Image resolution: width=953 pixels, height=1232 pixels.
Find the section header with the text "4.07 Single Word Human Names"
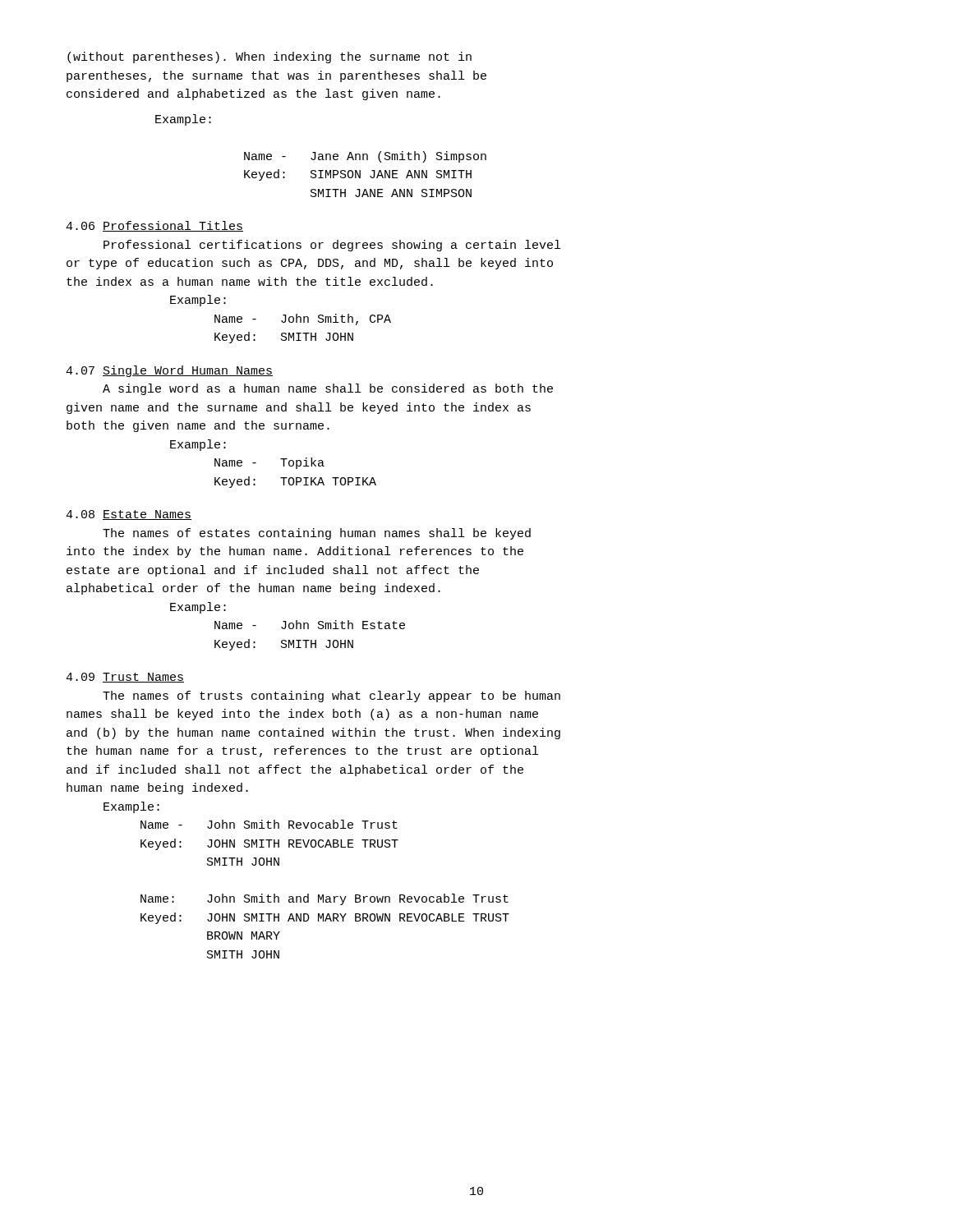click(169, 371)
